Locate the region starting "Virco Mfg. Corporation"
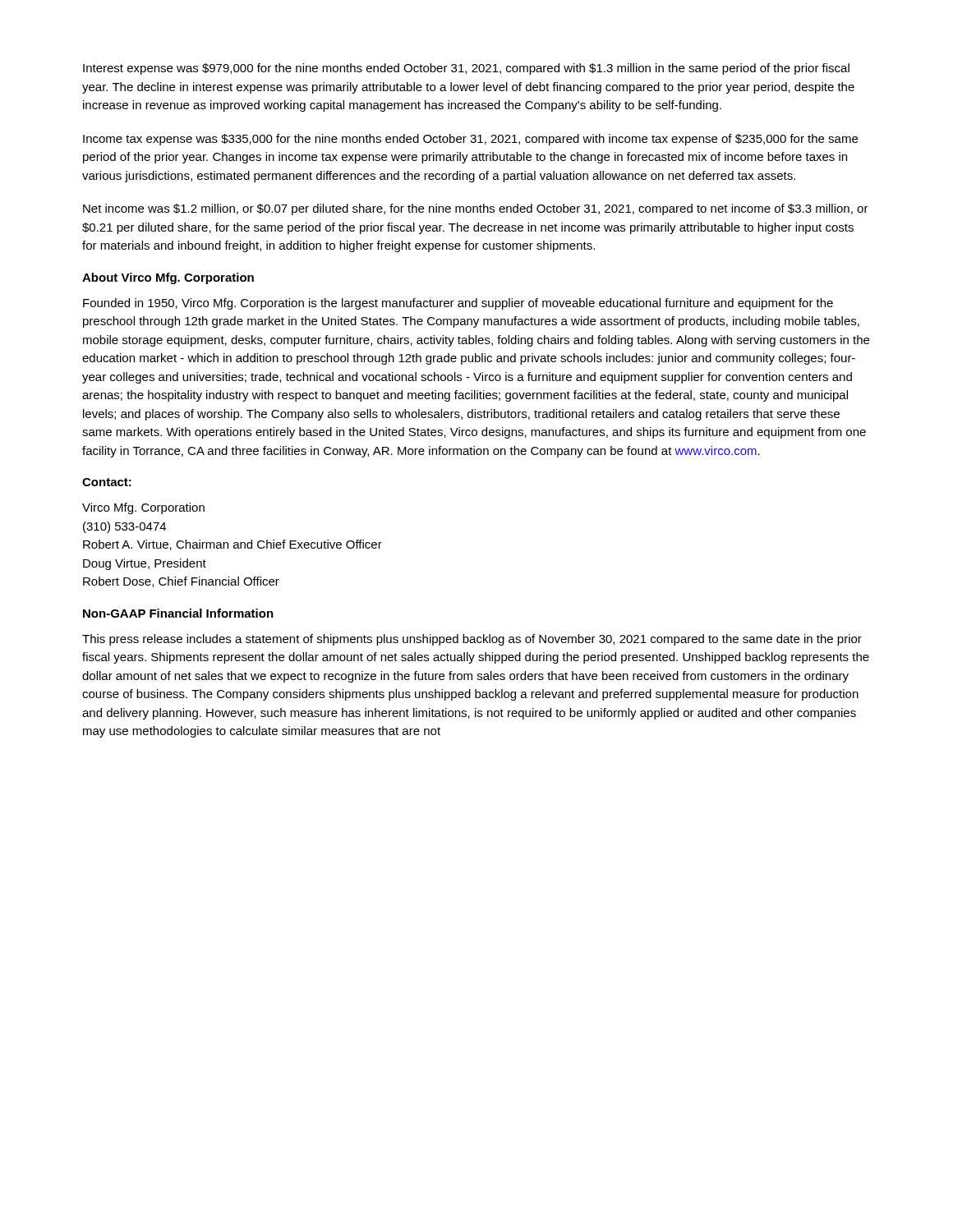 232,544
